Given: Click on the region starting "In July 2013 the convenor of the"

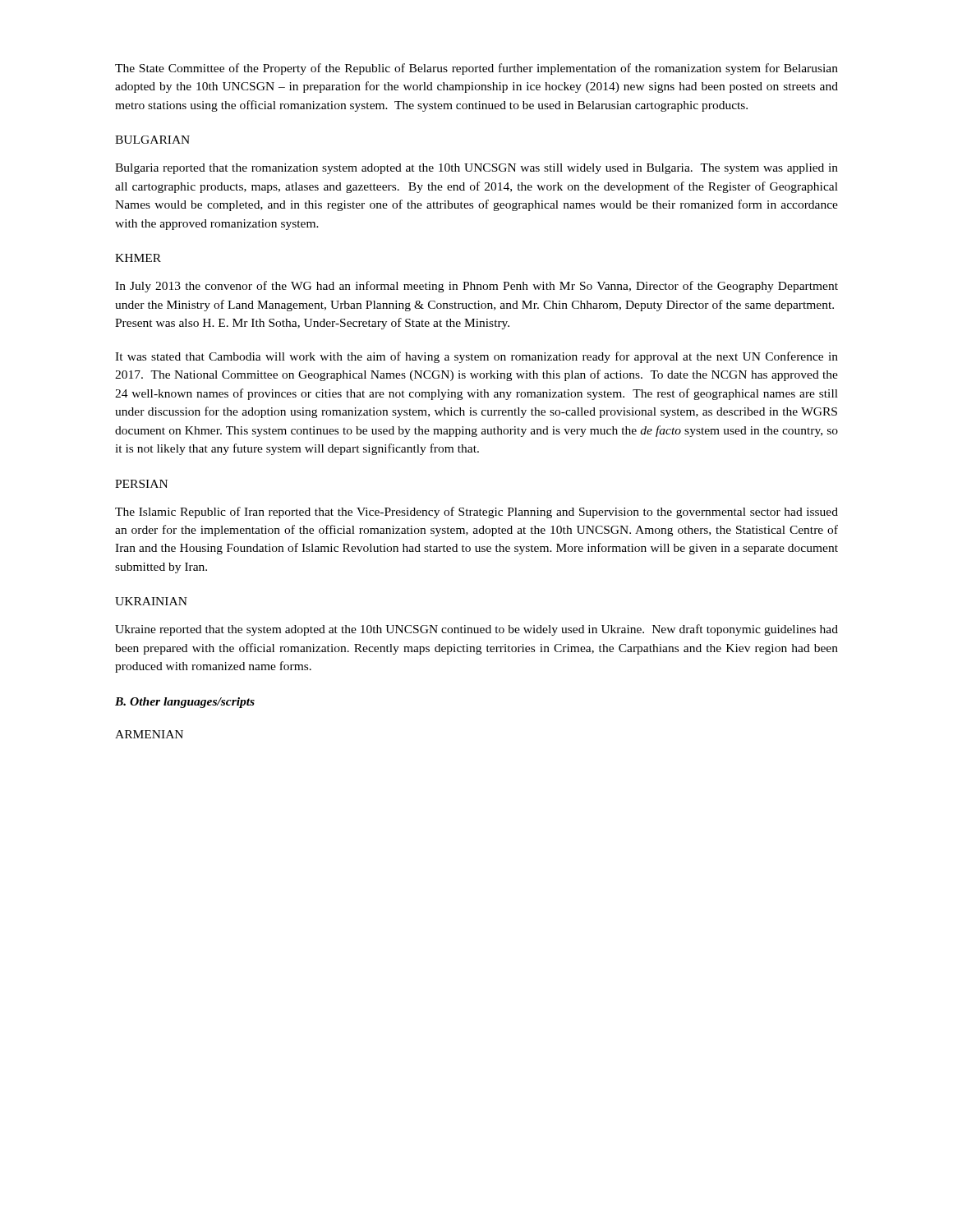Looking at the screenshot, I should [476, 304].
